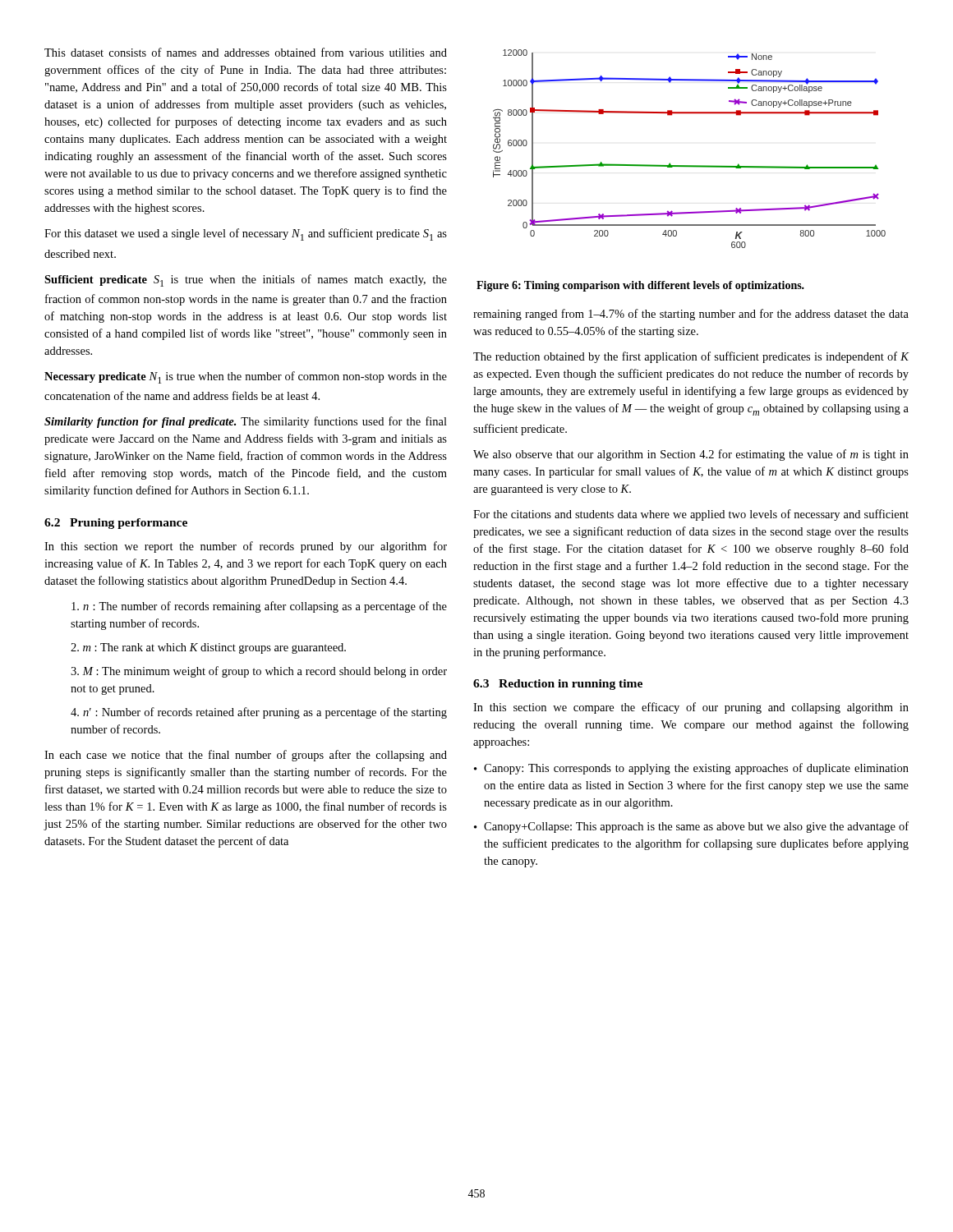Where is the section header that starts "6.3 Reduction in"?
Image resolution: width=953 pixels, height=1232 pixels.
tap(558, 683)
